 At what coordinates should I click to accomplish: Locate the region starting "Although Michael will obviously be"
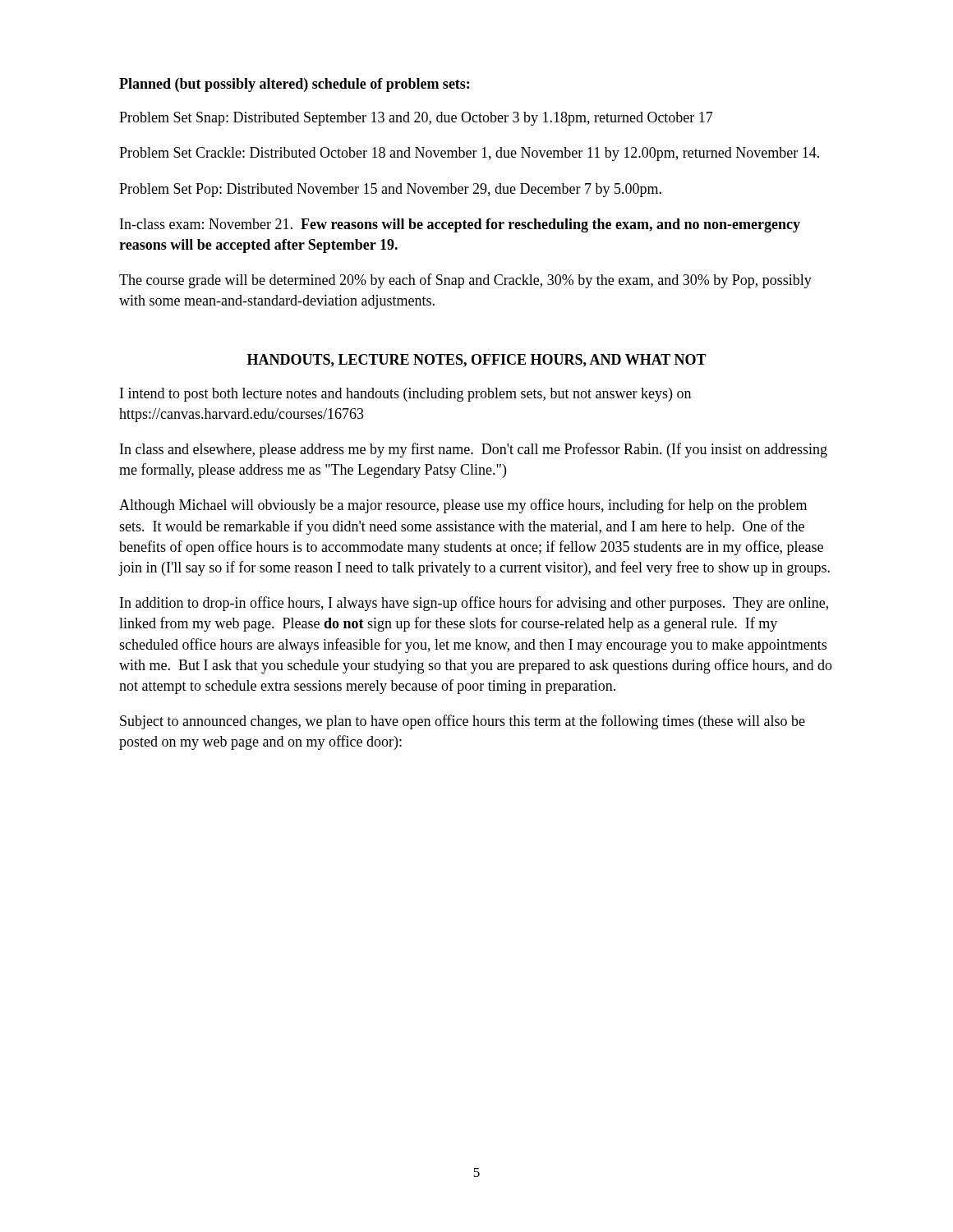(475, 536)
